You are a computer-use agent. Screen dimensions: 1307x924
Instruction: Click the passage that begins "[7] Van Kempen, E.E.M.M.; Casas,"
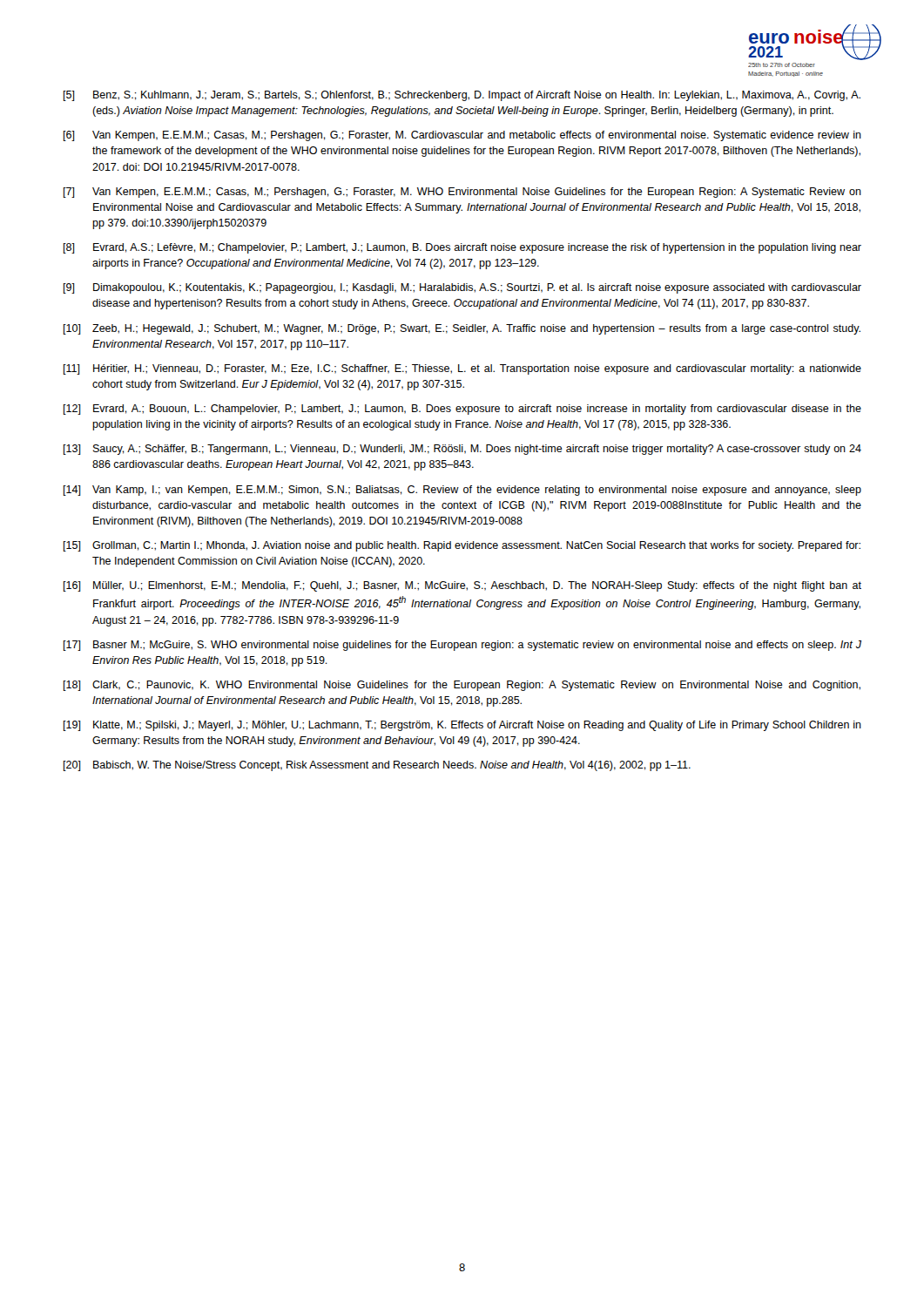tap(462, 207)
